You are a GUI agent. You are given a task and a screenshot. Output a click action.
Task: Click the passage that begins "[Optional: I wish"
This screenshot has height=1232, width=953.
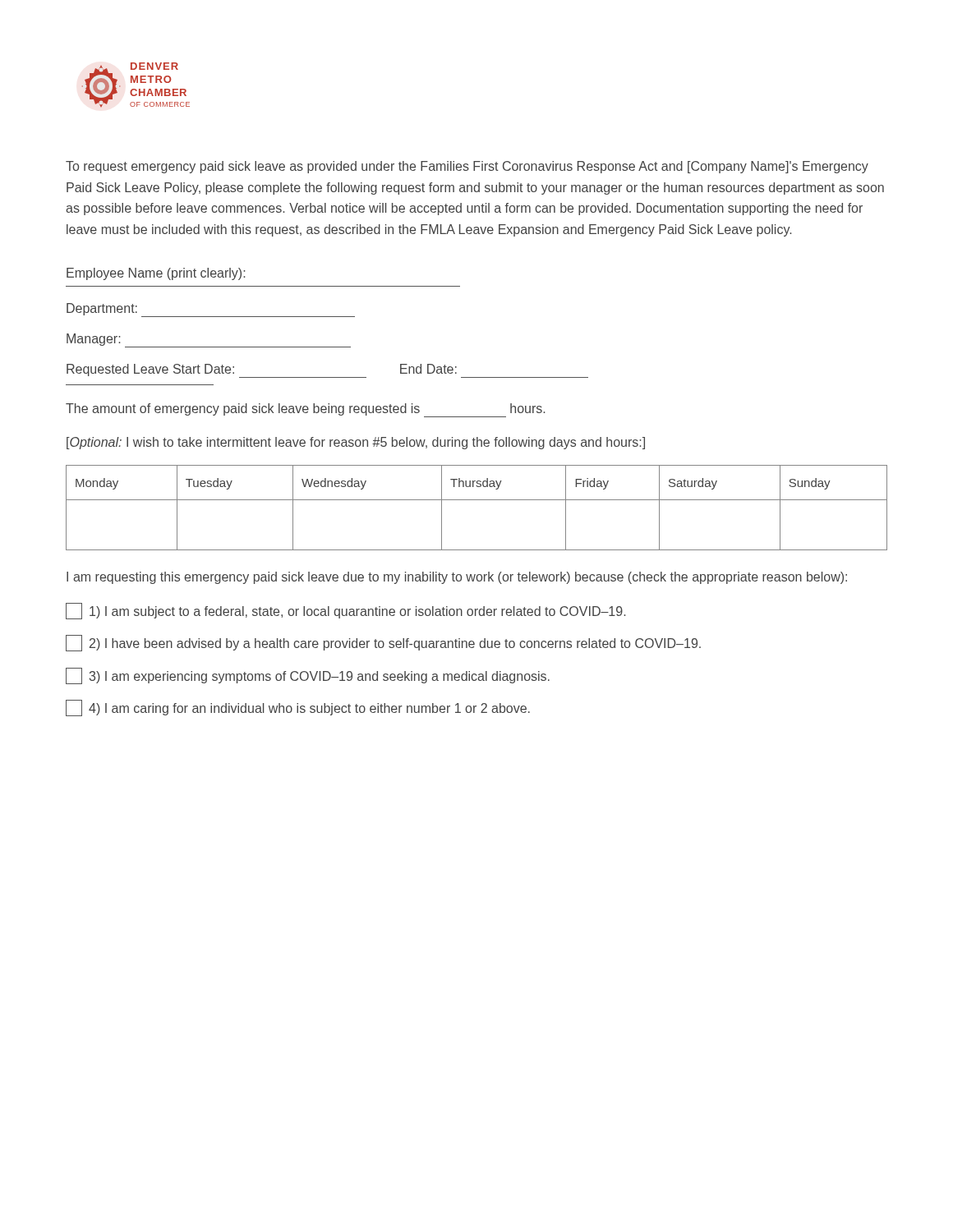[356, 443]
